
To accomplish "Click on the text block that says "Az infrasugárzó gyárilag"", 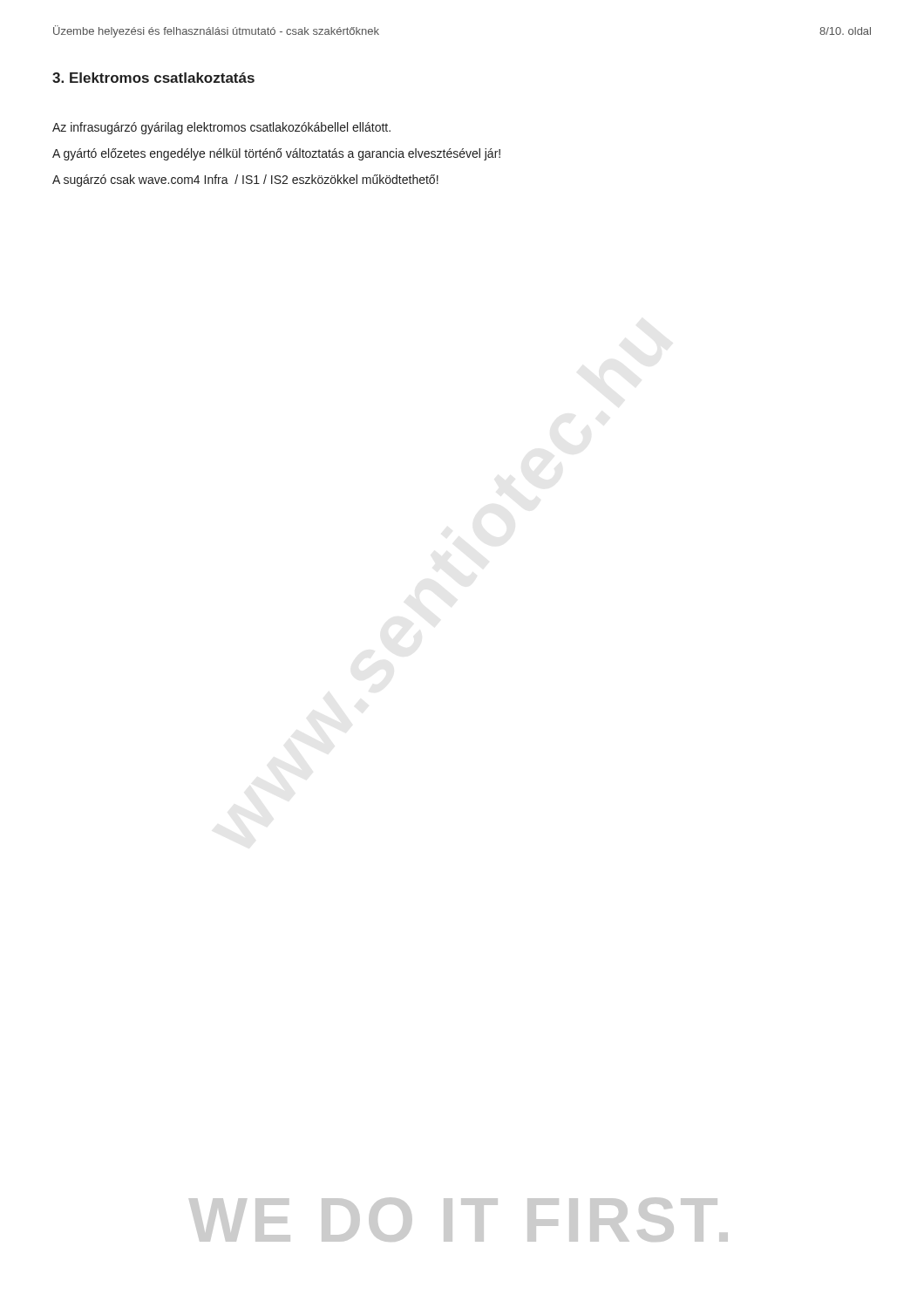I will 222,127.
